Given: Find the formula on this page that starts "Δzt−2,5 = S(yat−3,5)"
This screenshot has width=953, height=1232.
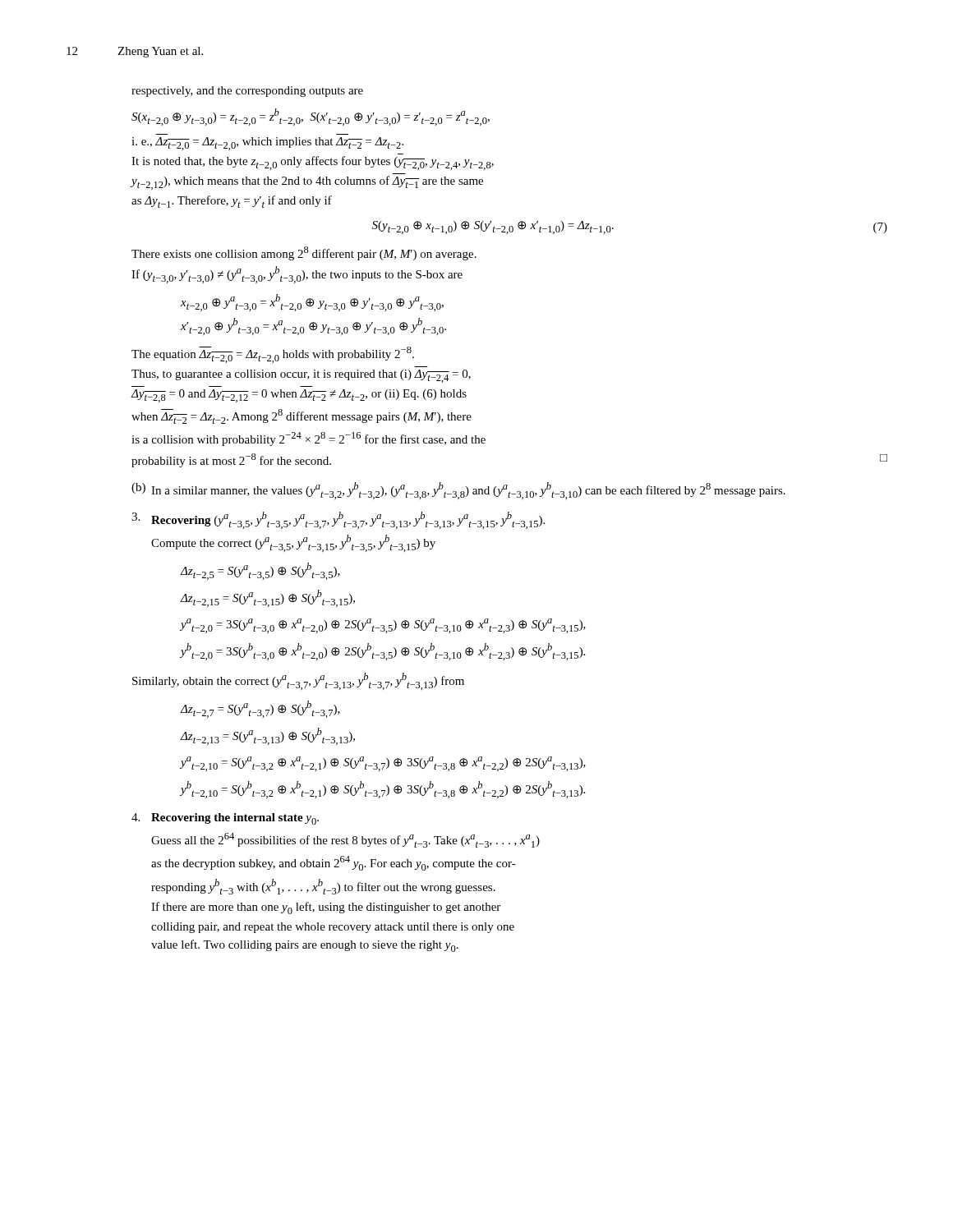Looking at the screenshot, I should tap(260, 571).
